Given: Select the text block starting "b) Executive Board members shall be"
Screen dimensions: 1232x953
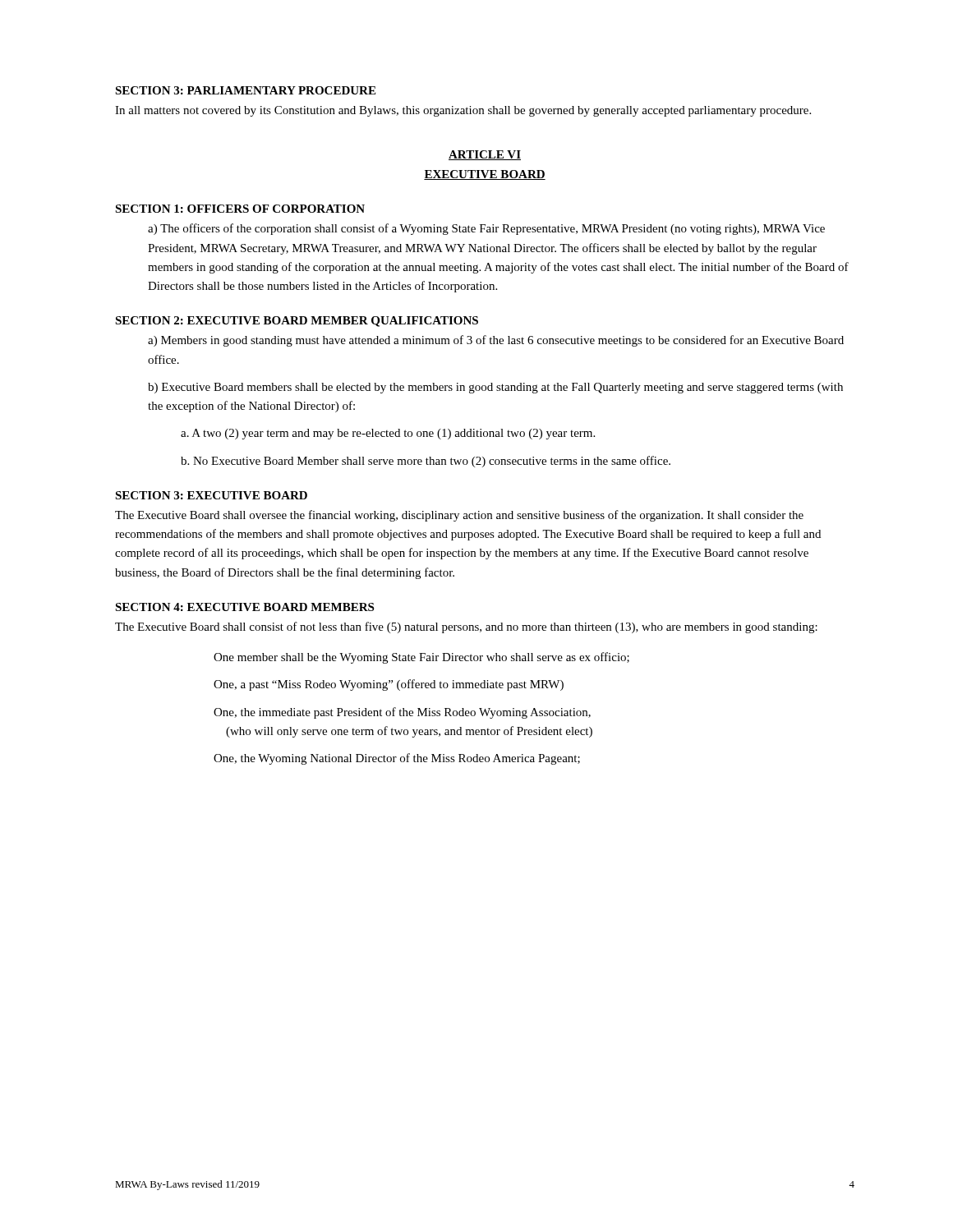Looking at the screenshot, I should coord(501,397).
